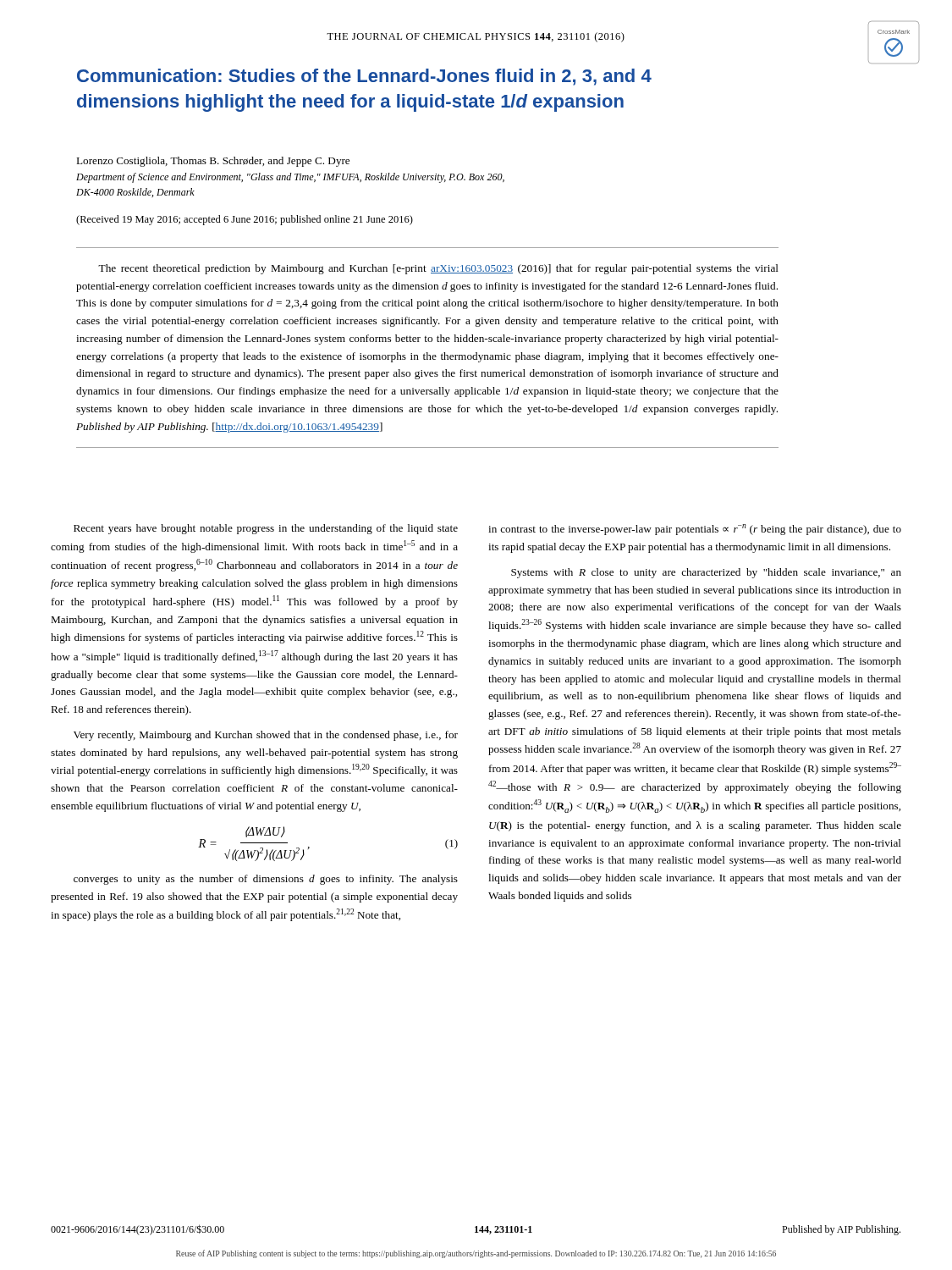
Task: Locate the text block that reads "Recent years have"
Action: click(254, 722)
